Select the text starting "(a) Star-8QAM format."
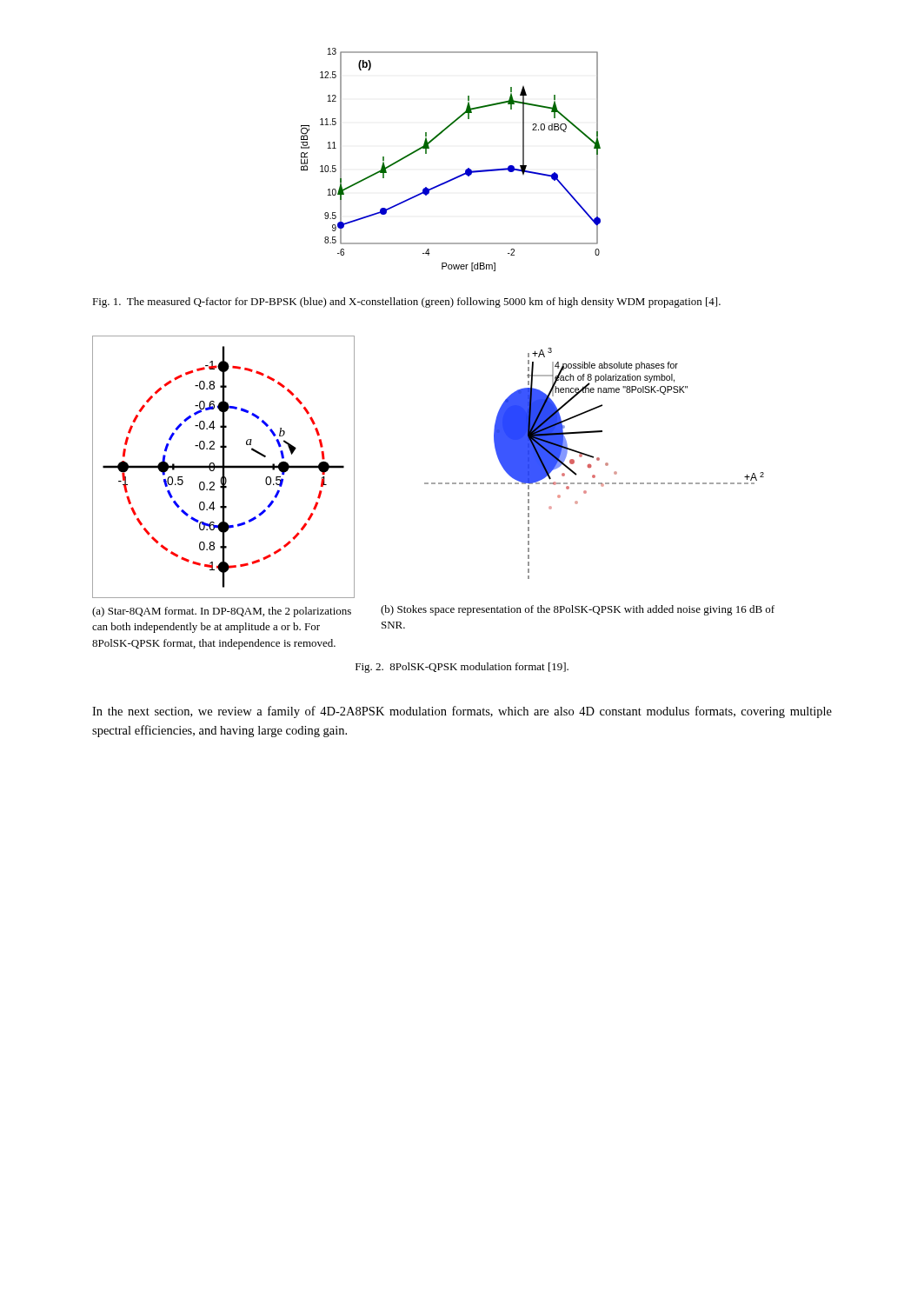This screenshot has width=924, height=1304. (222, 627)
